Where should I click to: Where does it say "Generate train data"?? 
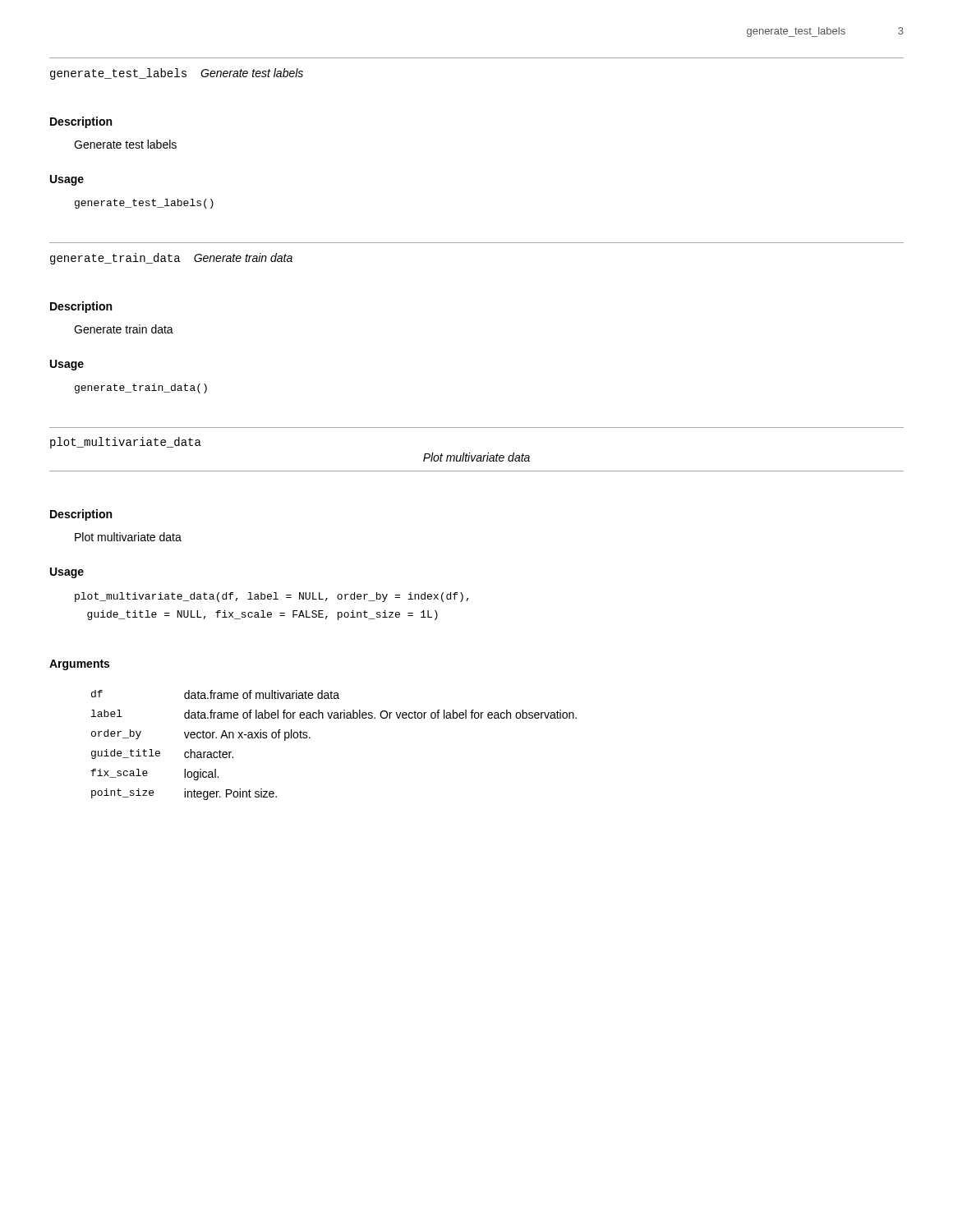coord(124,329)
